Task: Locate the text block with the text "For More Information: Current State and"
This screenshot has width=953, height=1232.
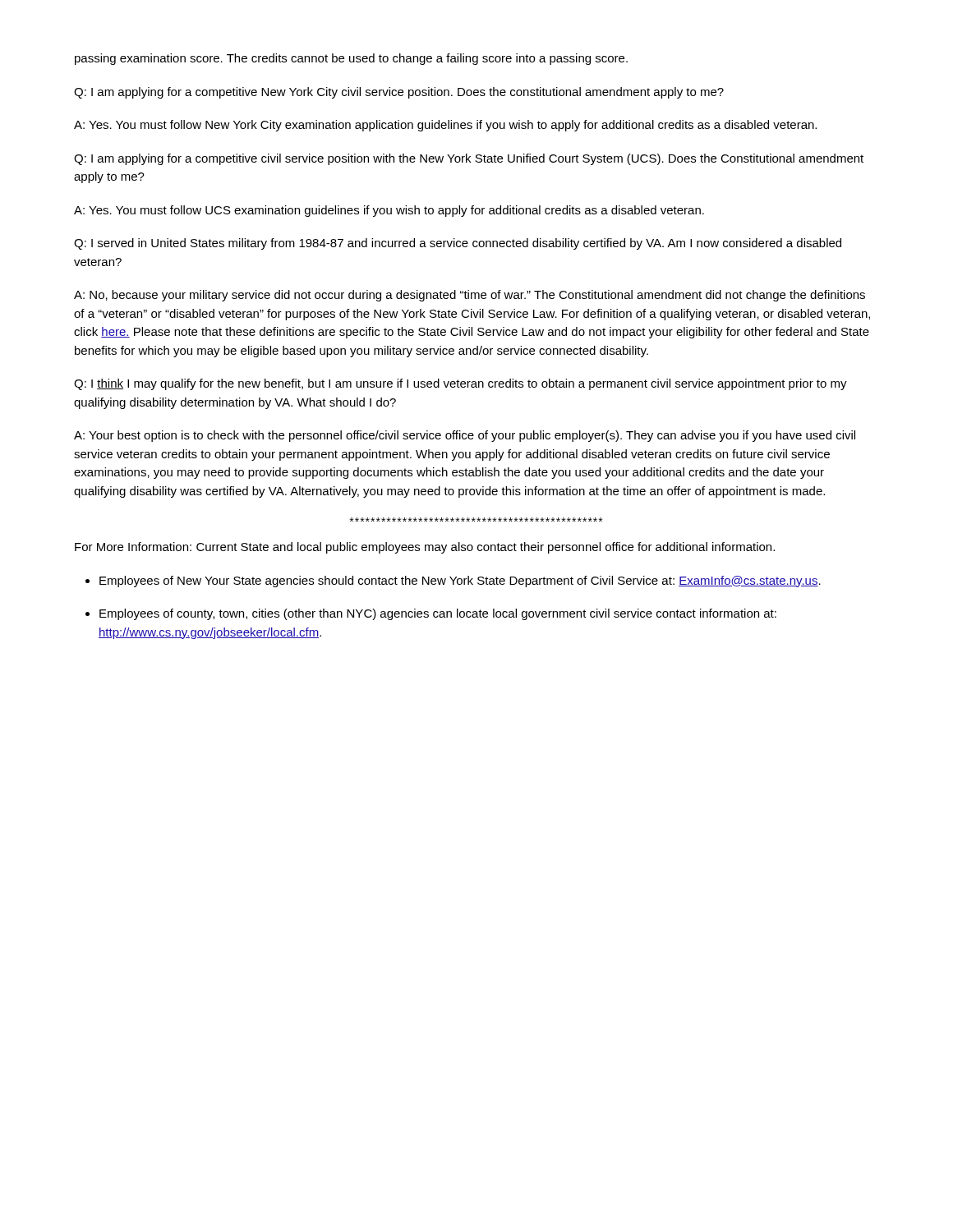Action: [x=425, y=547]
